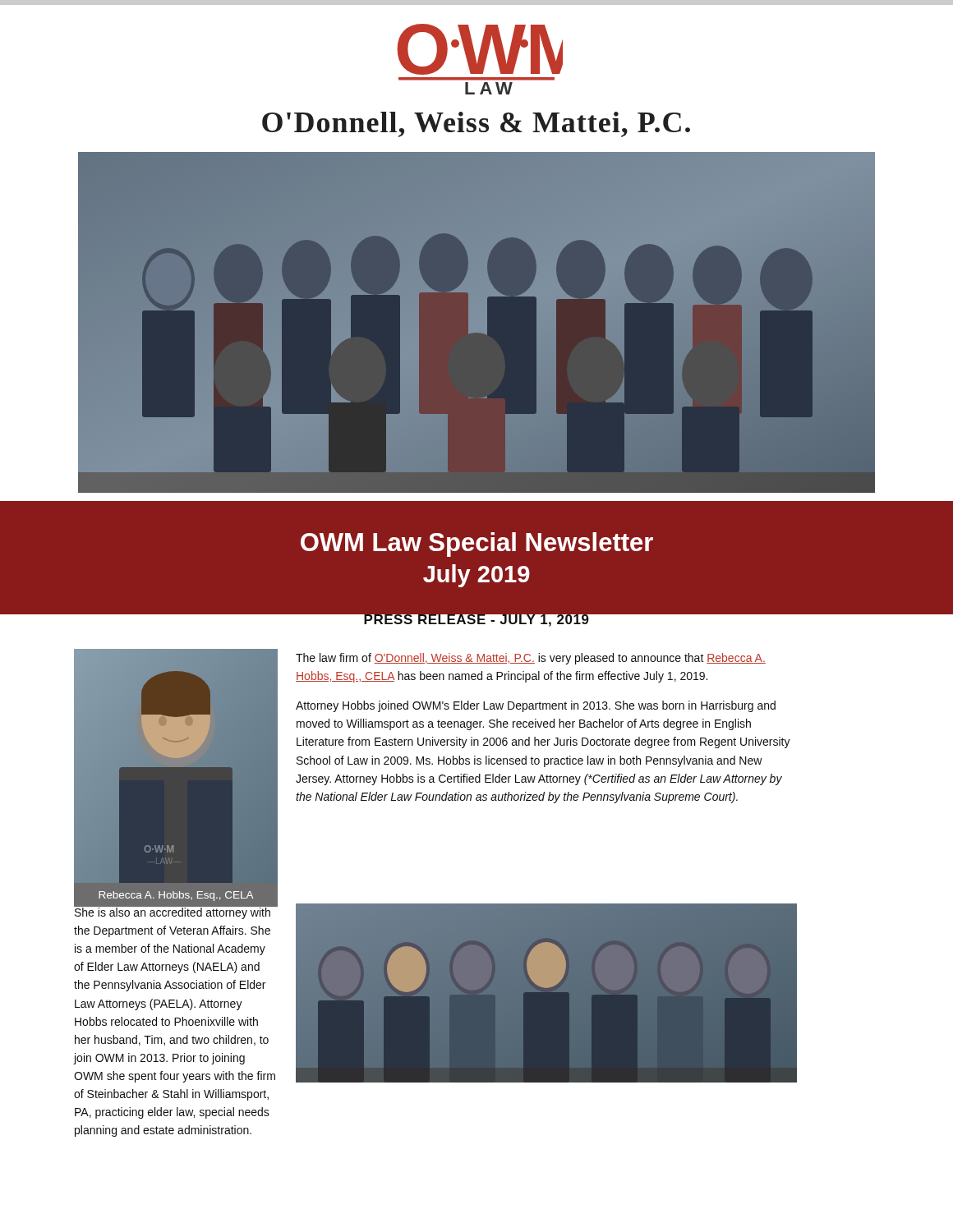The height and width of the screenshot is (1232, 953).
Task: Click on the text starting "Attorney Hobbs joined OWM's Elder Law"
Action: [543, 751]
